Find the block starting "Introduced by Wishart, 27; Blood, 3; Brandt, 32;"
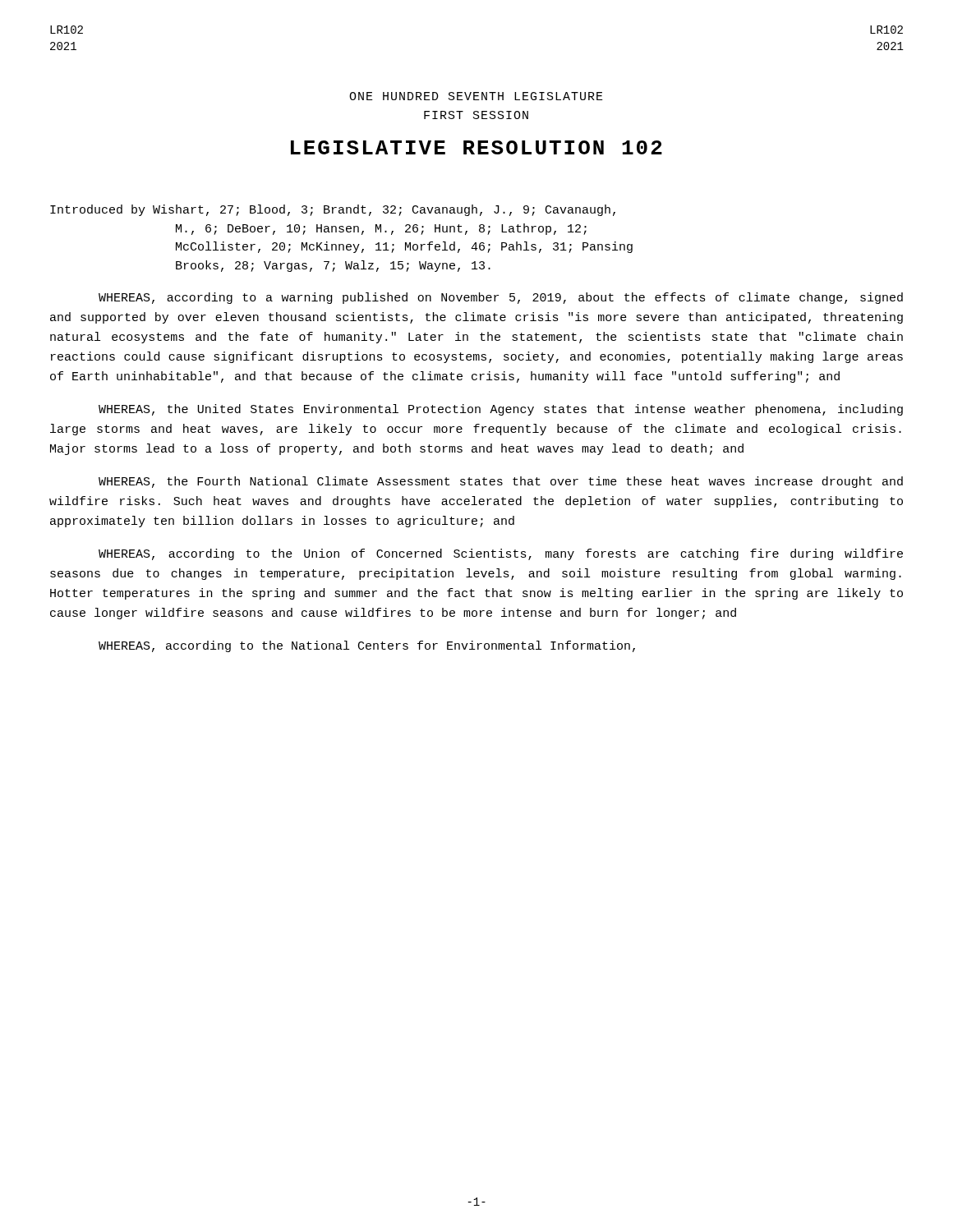The image size is (953, 1232). click(341, 238)
